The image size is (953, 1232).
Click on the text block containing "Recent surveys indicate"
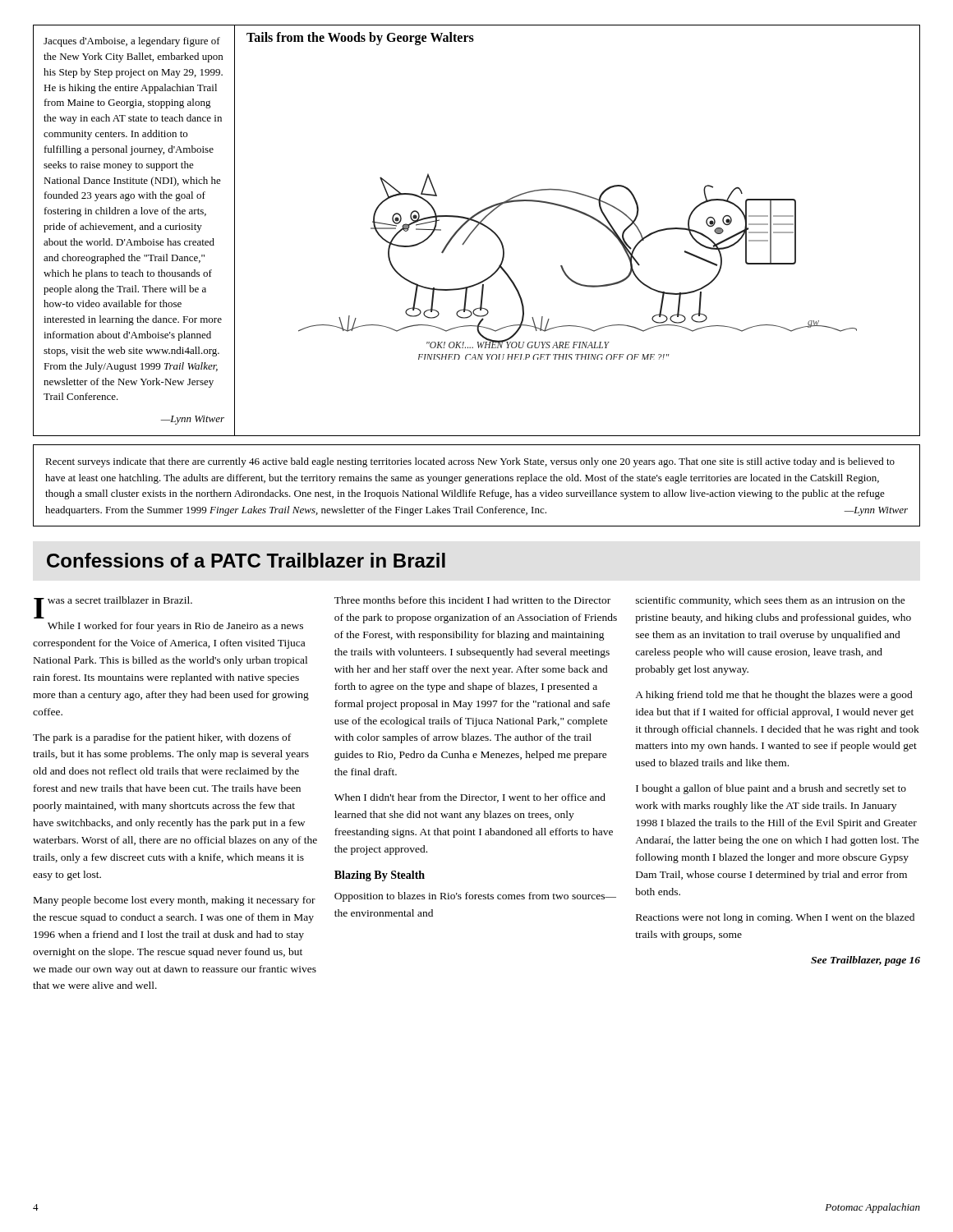(x=476, y=486)
